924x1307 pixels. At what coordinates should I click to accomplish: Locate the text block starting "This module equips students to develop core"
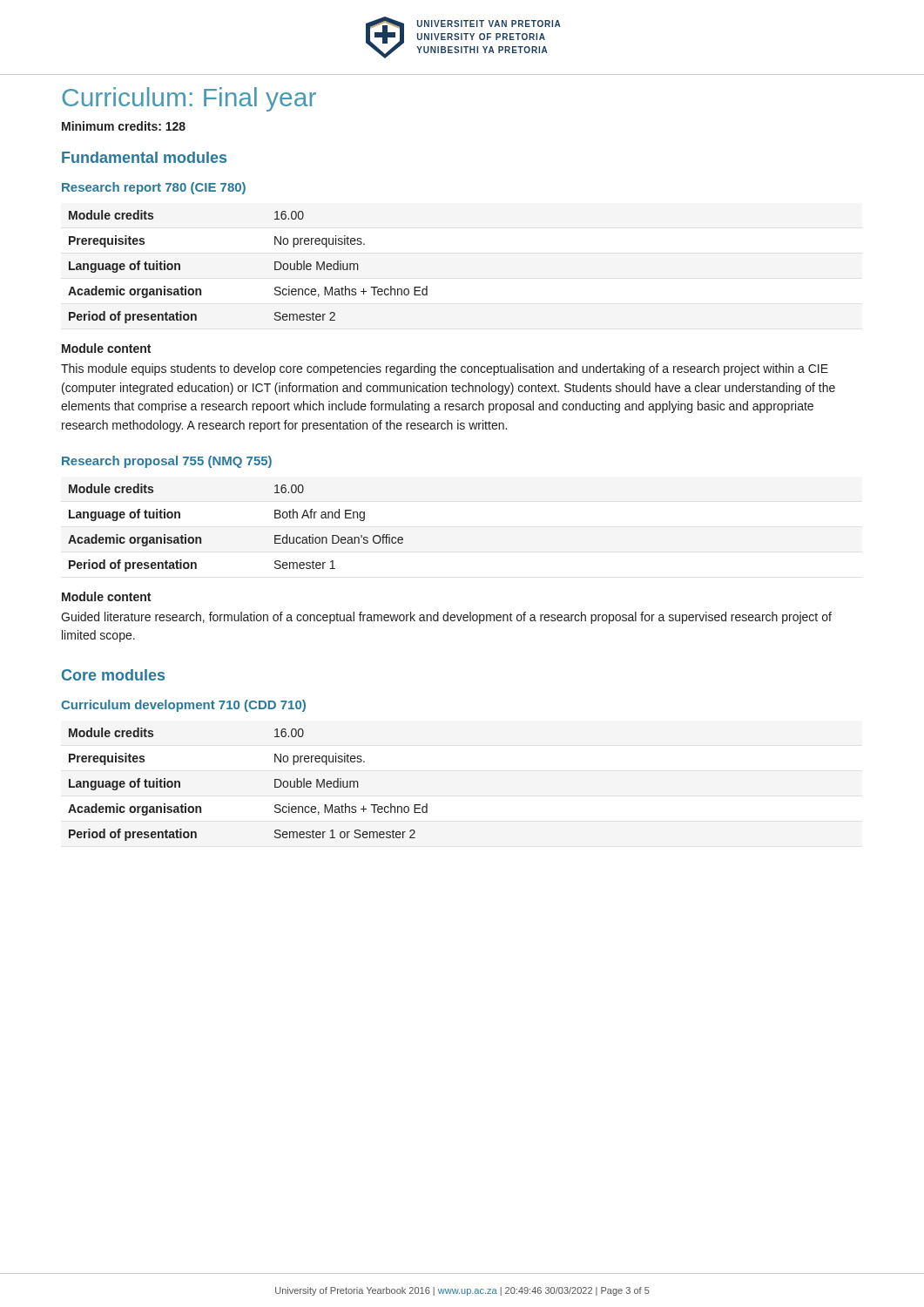448,397
